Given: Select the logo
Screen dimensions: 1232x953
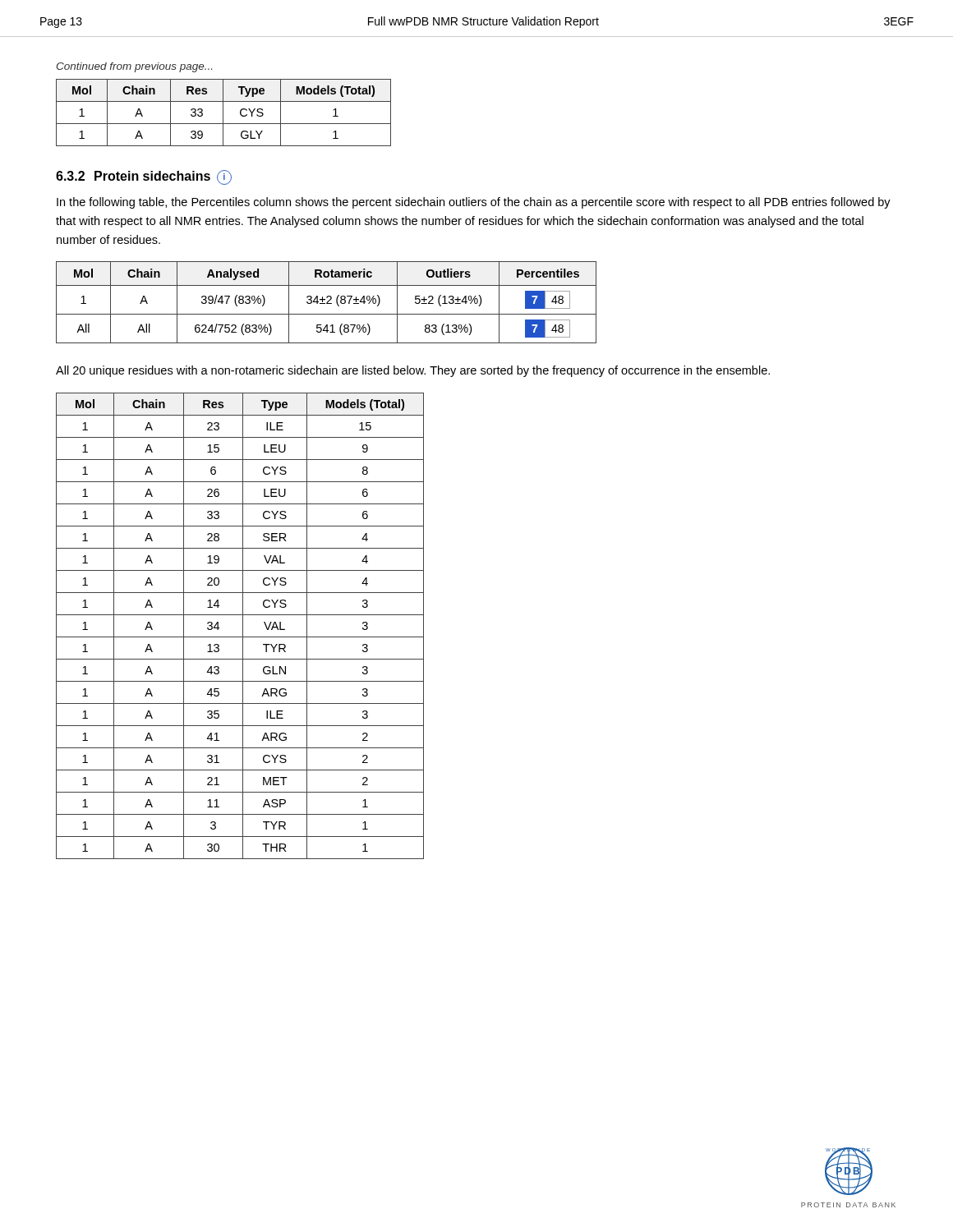Looking at the screenshot, I should (x=849, y=1174).
